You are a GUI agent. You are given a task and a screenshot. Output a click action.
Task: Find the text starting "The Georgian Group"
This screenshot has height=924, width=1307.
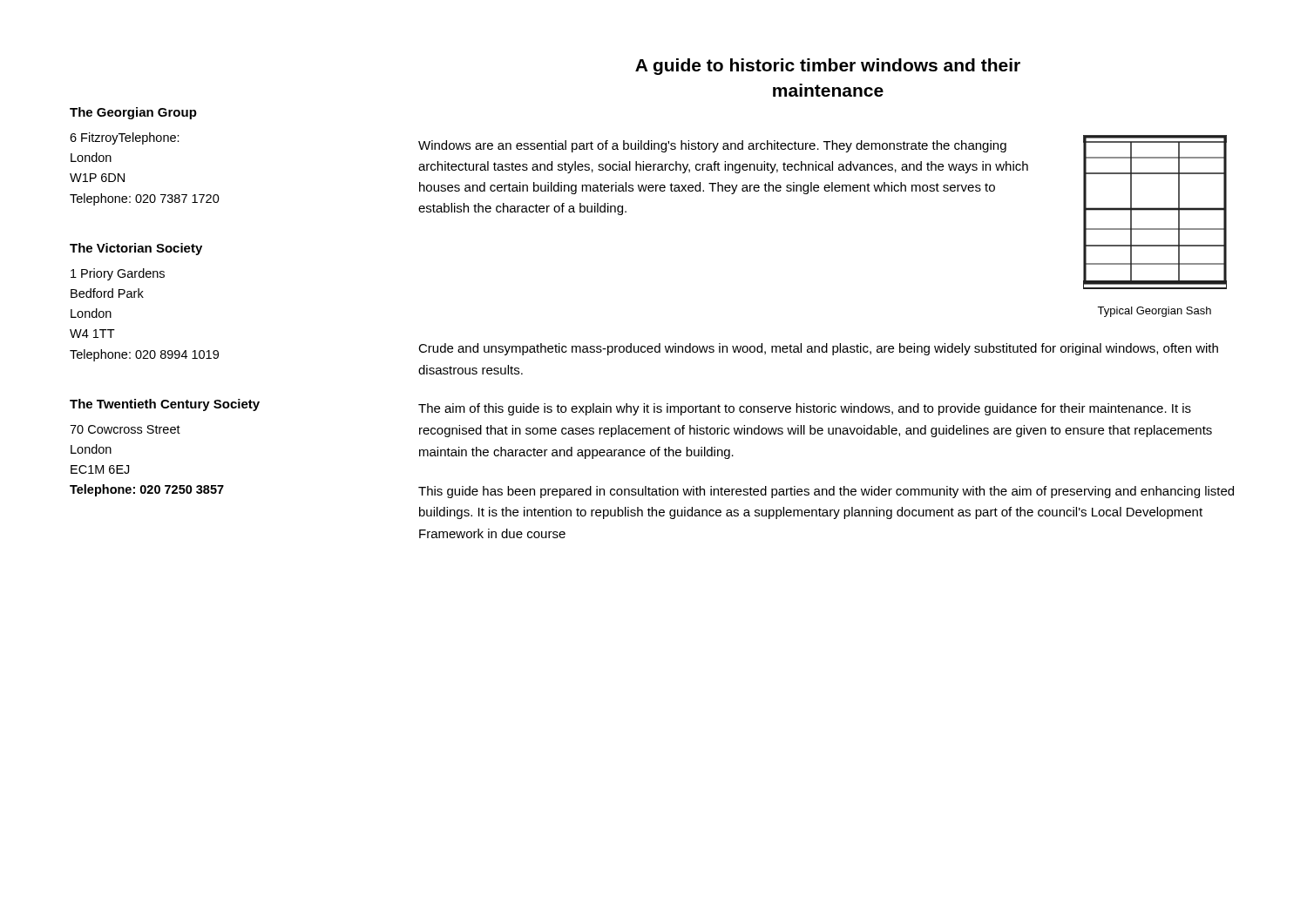(133, 112)
